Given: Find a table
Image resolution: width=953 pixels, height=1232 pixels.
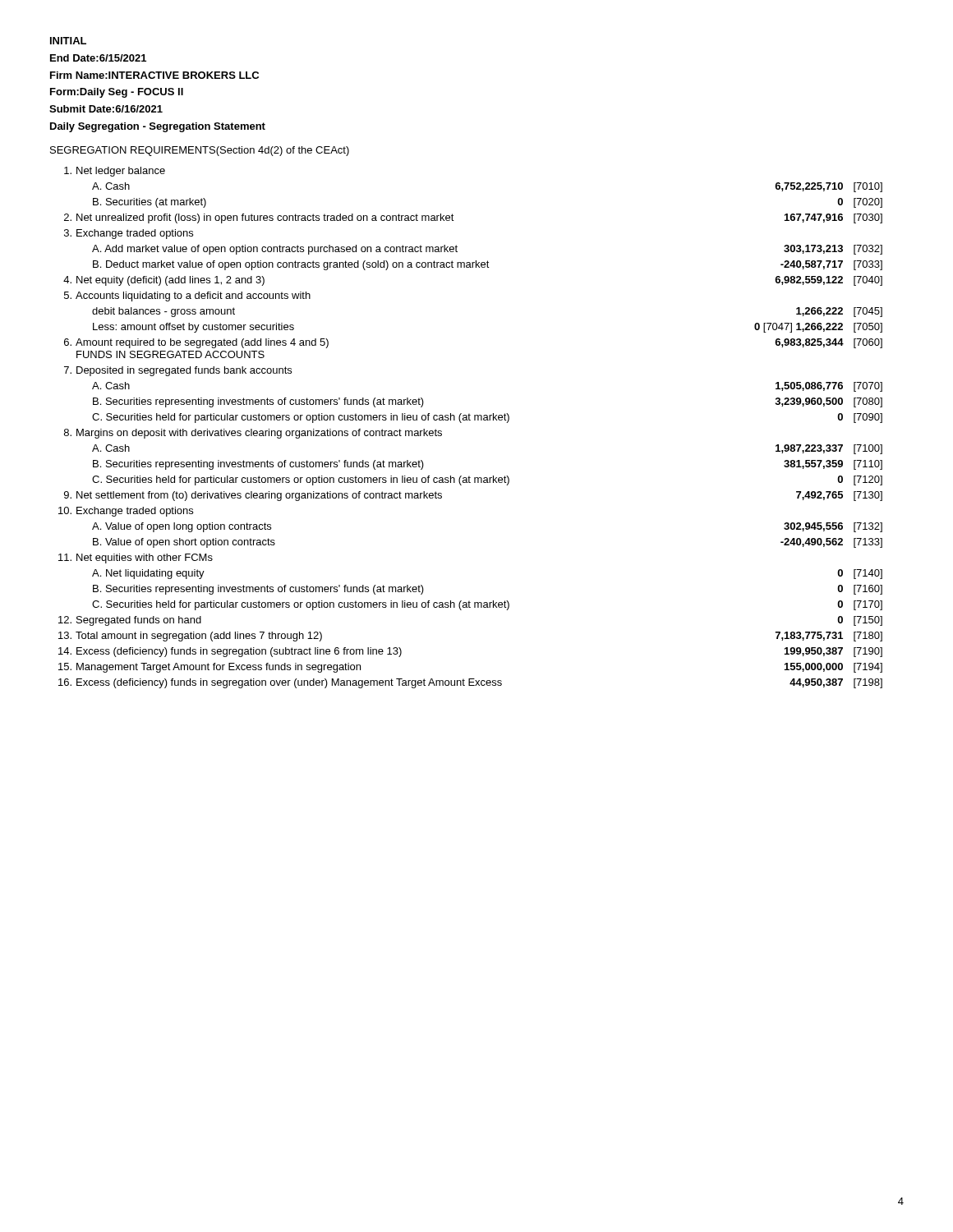Looking at the screenshot, I should point(476,426).
